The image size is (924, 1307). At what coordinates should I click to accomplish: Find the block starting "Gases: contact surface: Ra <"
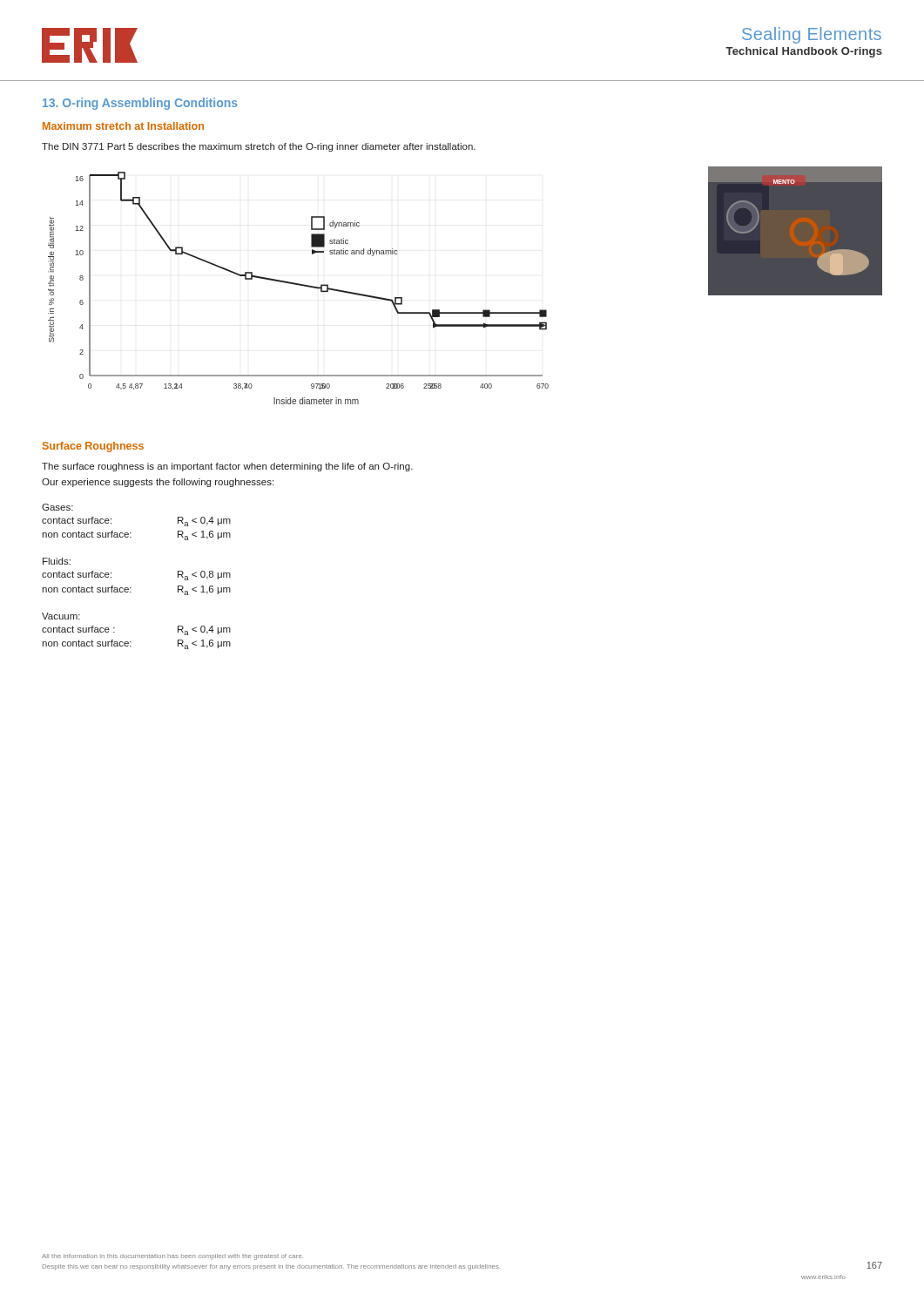click(57, 507)
